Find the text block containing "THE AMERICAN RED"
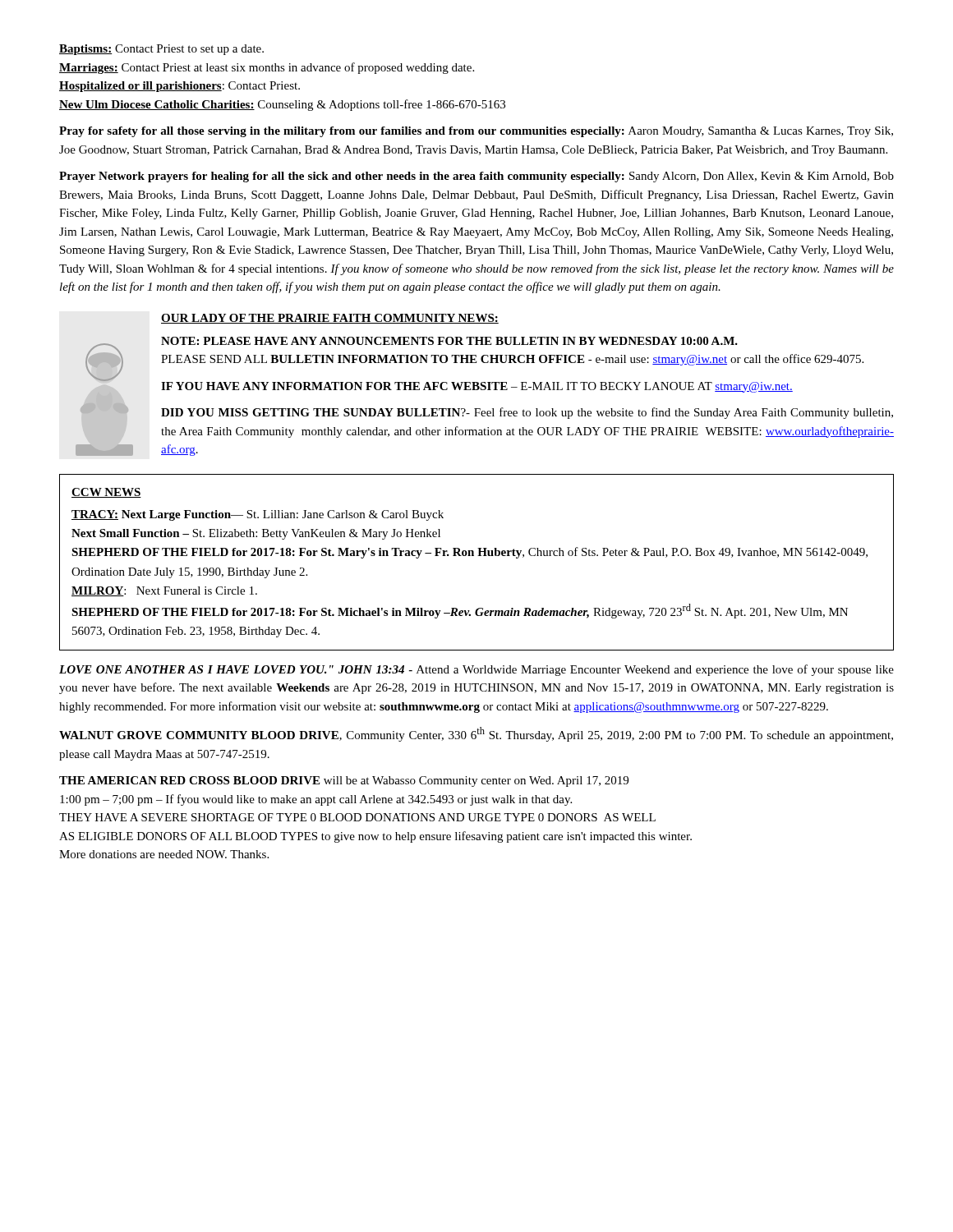This screenshot has height=1232, width=953. (x=376, y=817)
